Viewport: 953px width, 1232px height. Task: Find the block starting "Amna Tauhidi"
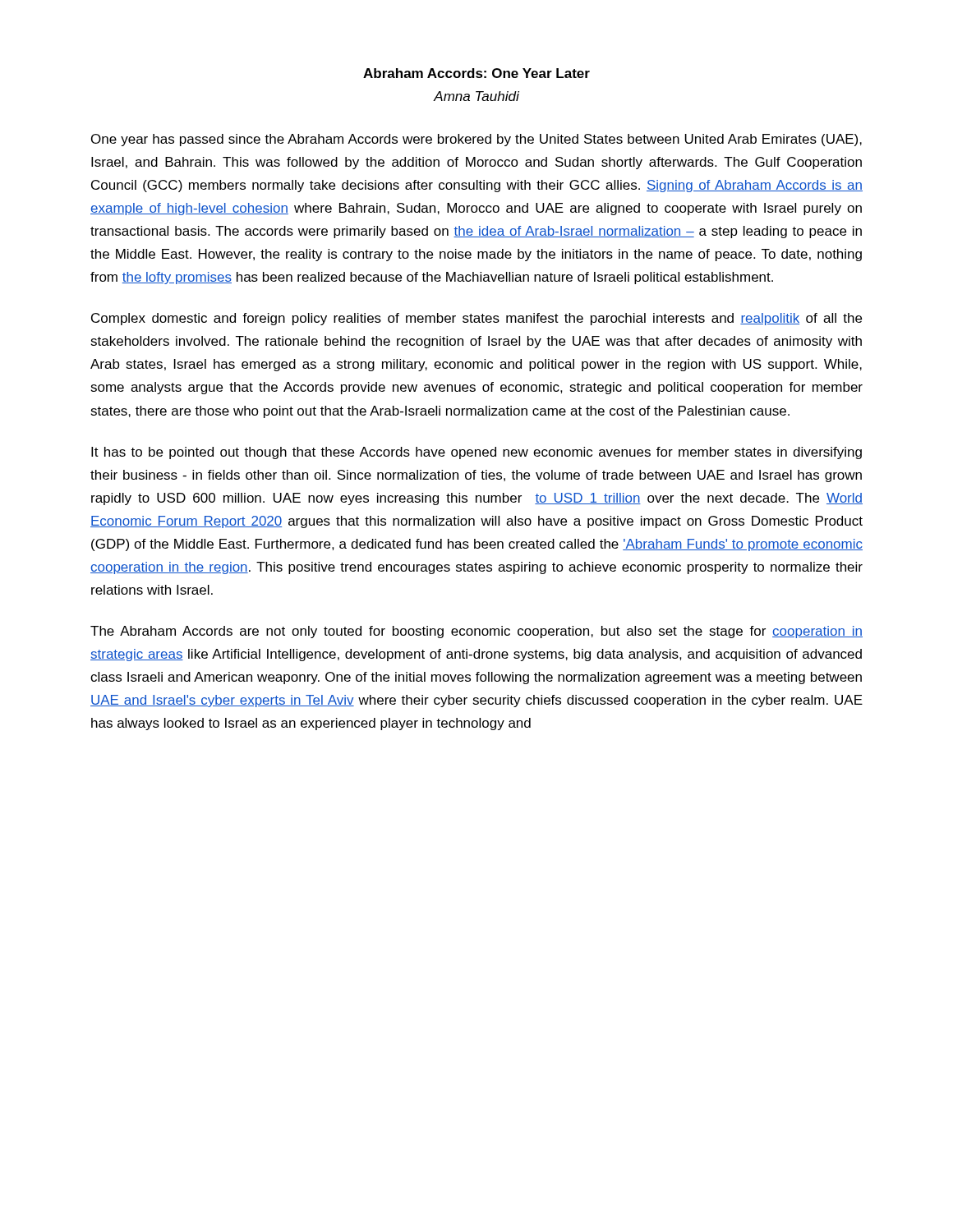click(476, 97)
